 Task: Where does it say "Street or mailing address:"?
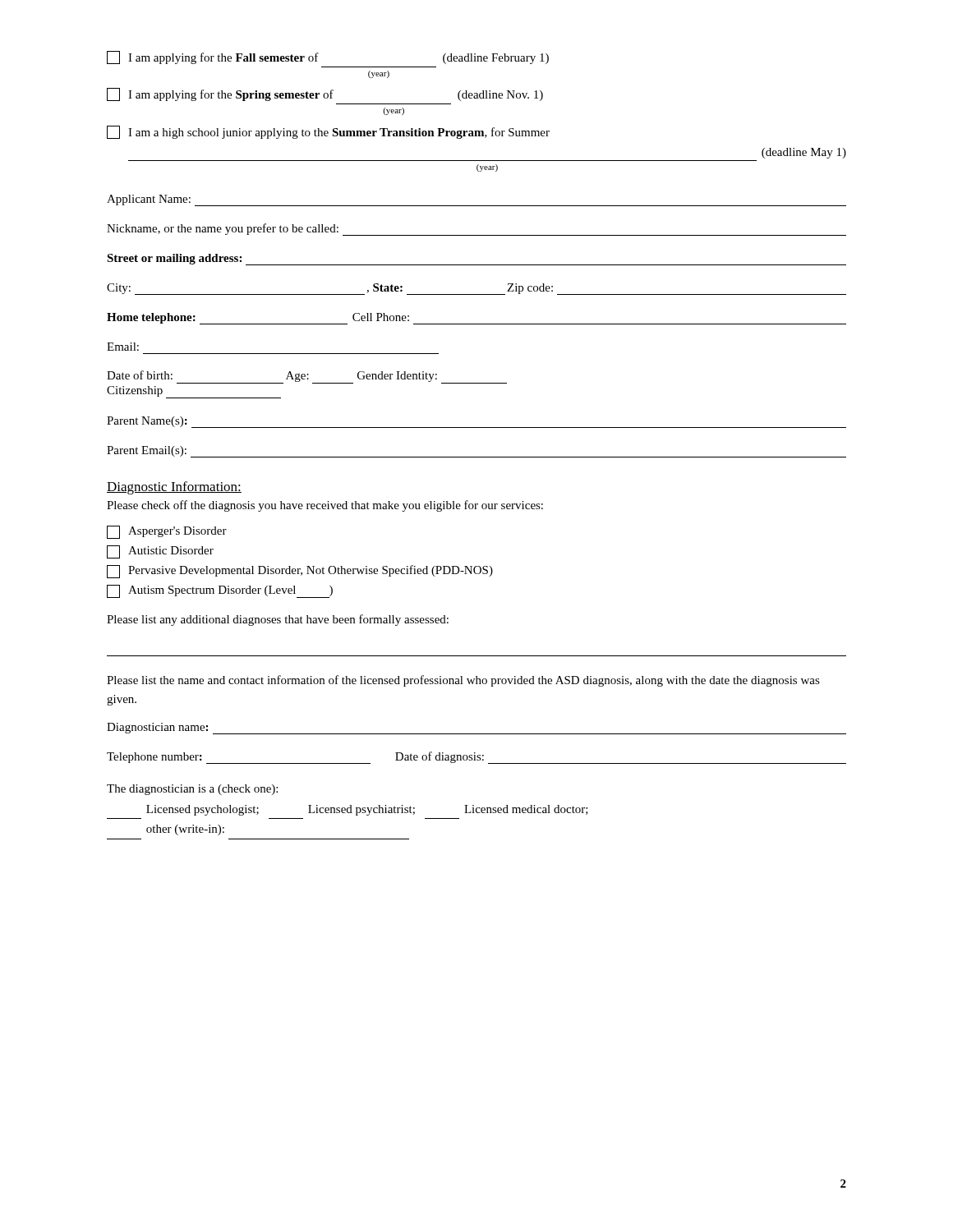click(x=476, y=258)
